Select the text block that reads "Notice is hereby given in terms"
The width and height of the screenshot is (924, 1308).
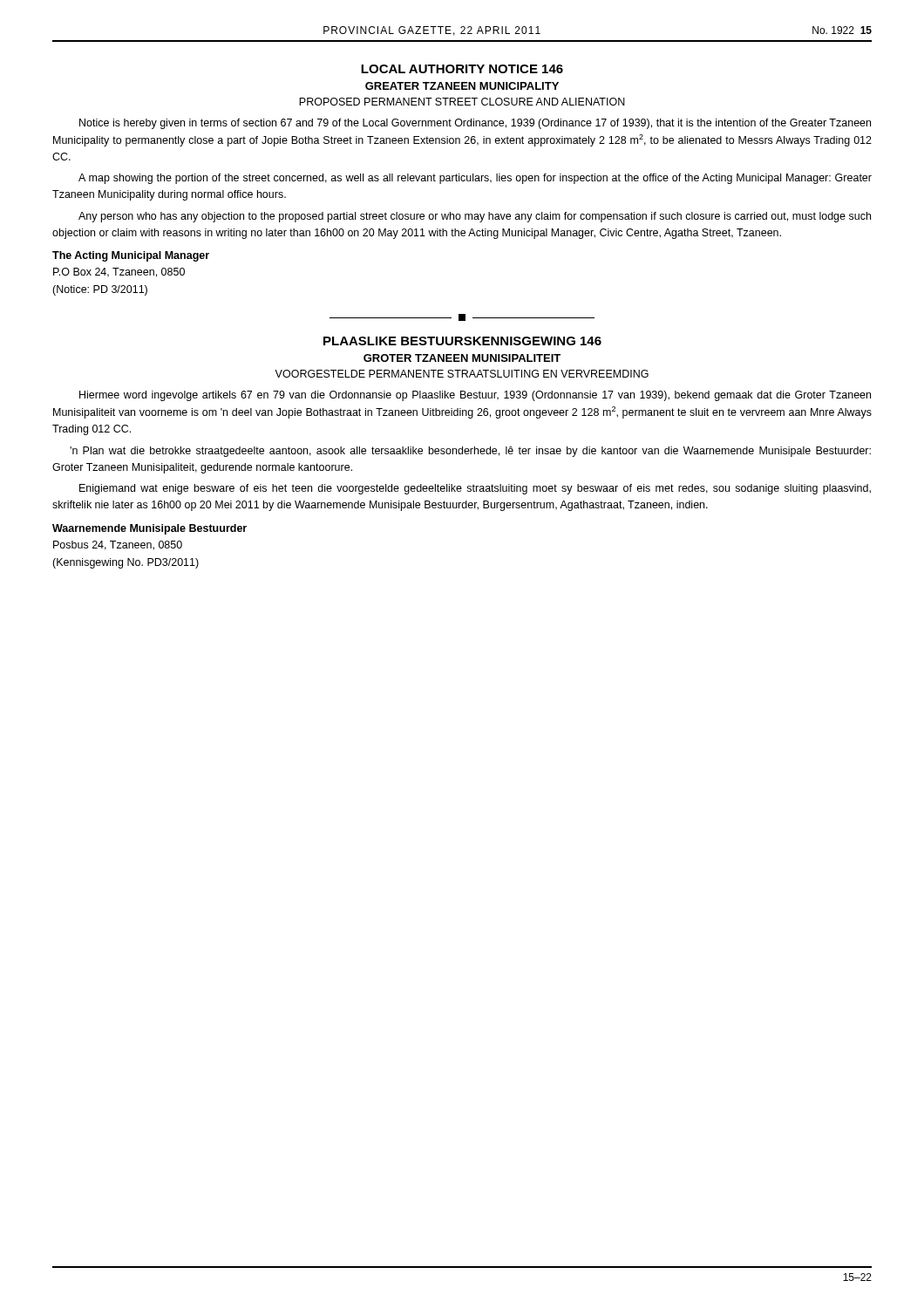tap(462, 140)
